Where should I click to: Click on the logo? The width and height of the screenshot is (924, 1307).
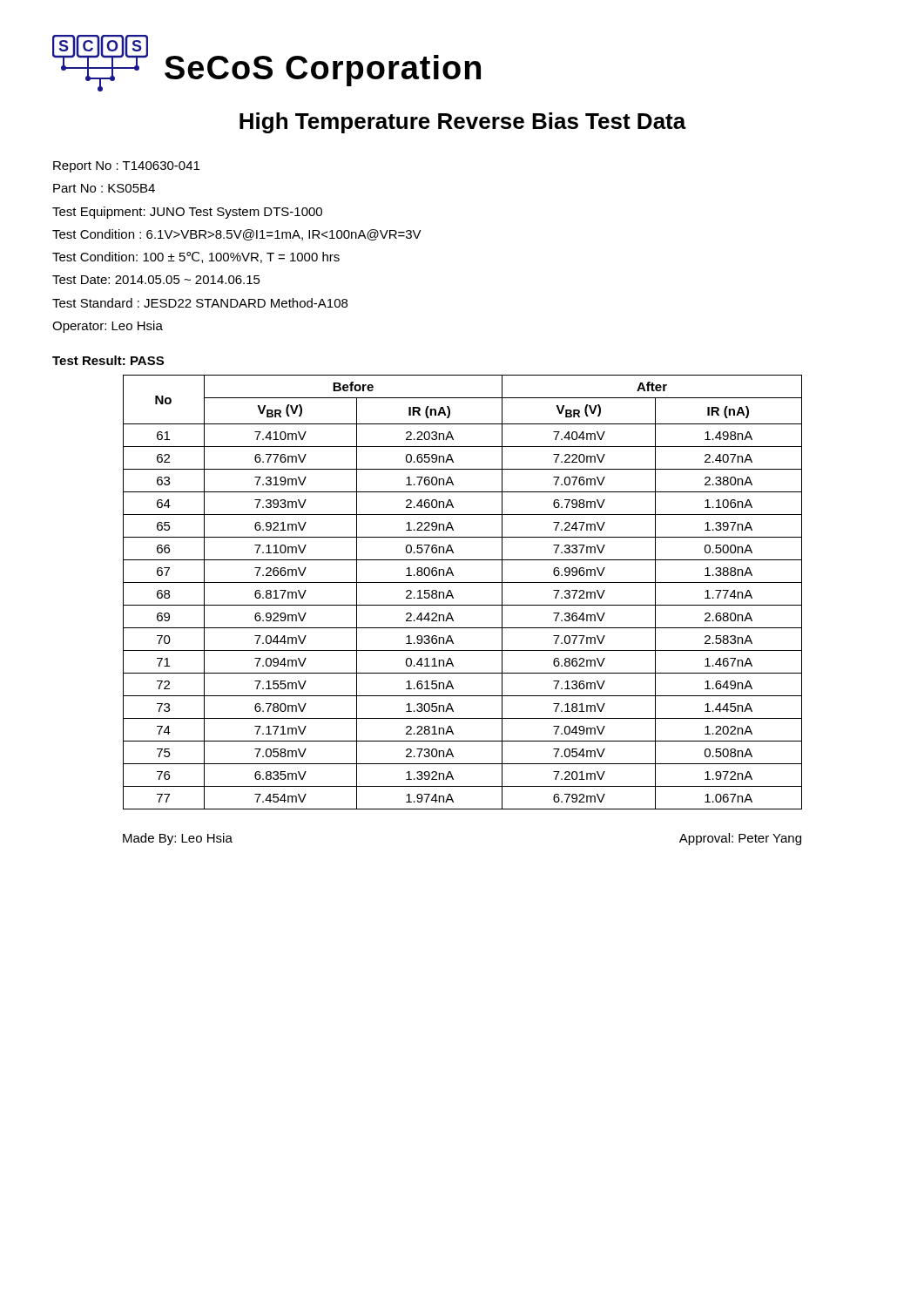point(100,68)
